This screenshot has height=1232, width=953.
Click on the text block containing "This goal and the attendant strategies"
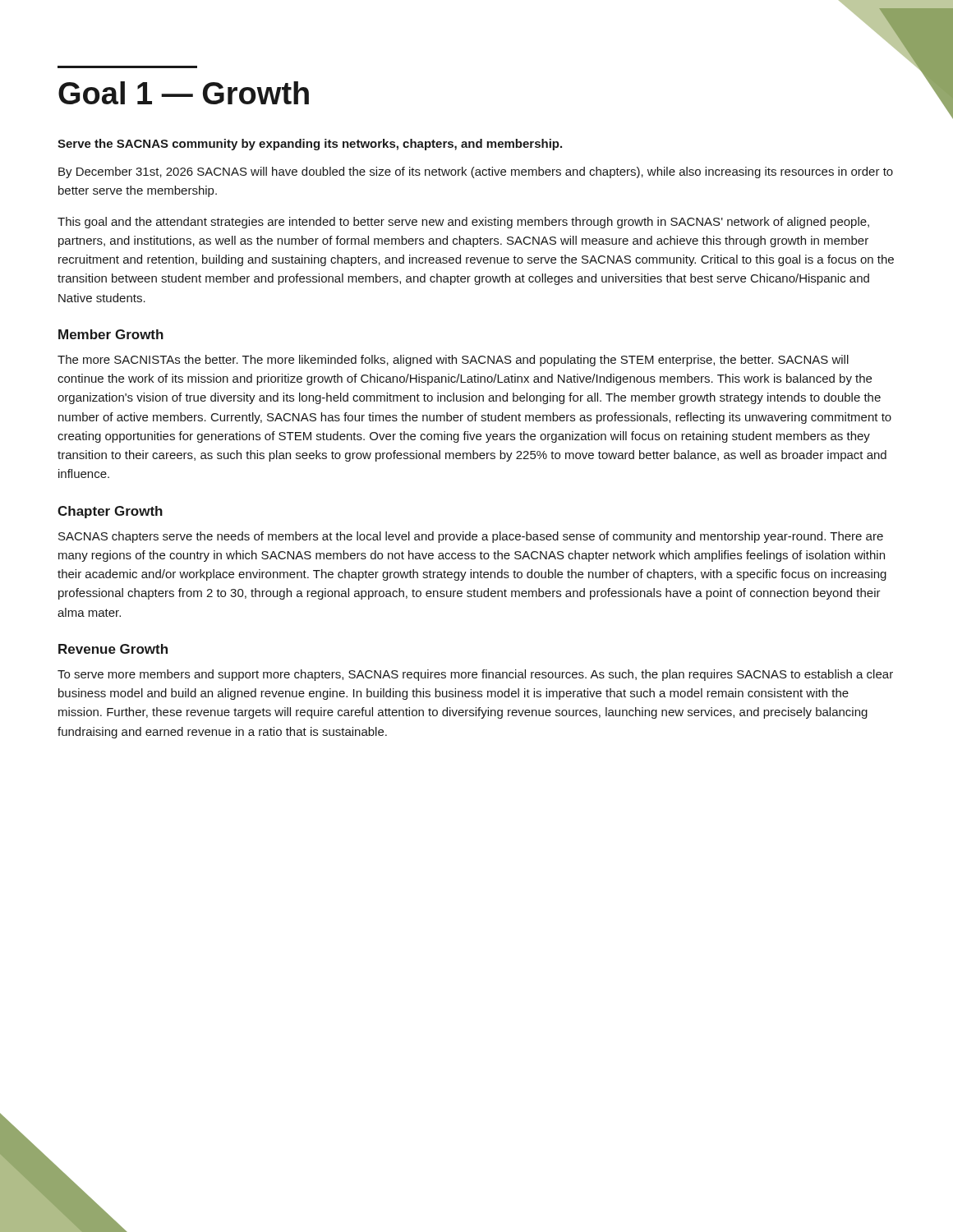pyautogui.click(x=476, y=259)
